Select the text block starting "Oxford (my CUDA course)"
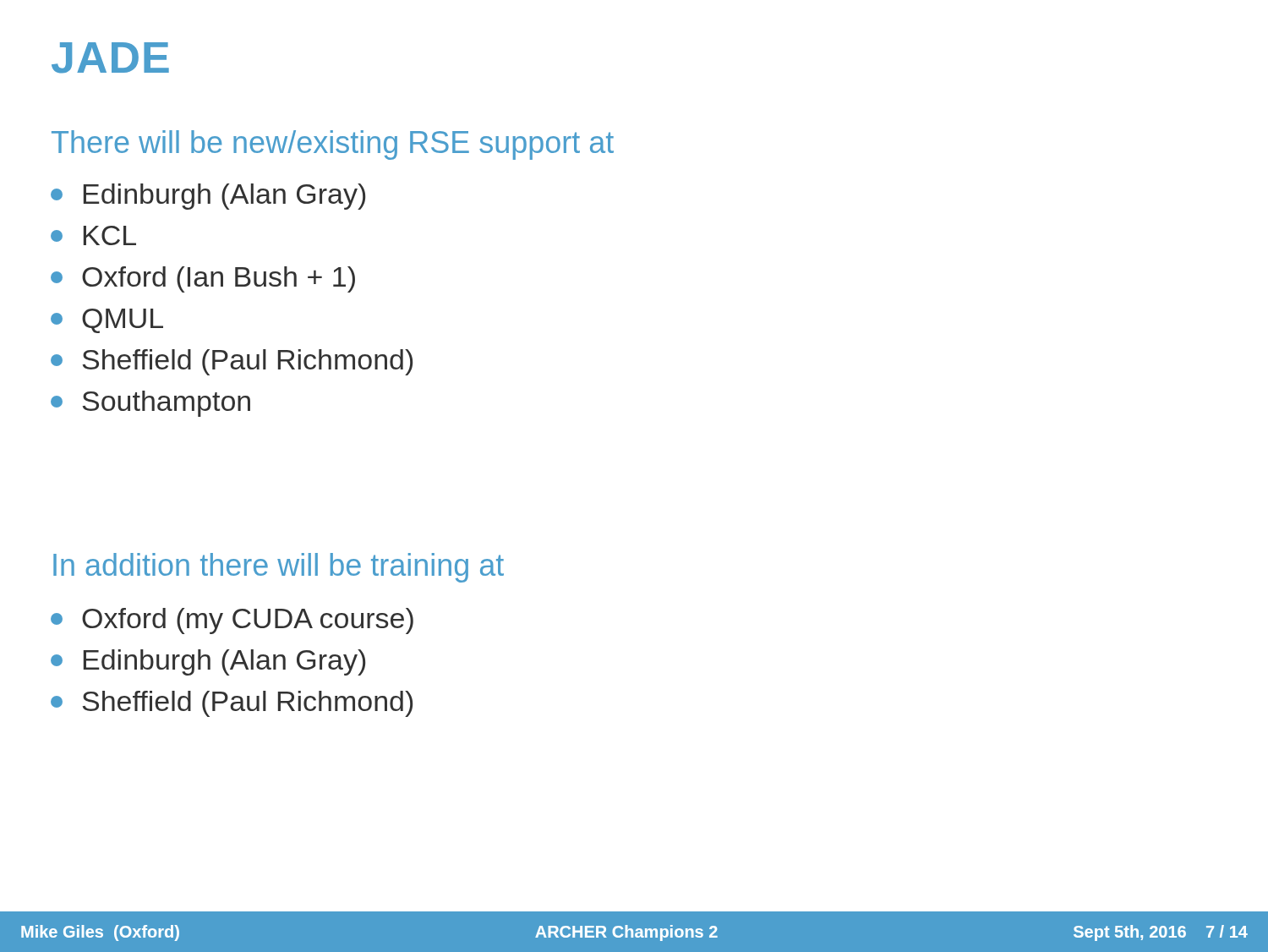 233,618
